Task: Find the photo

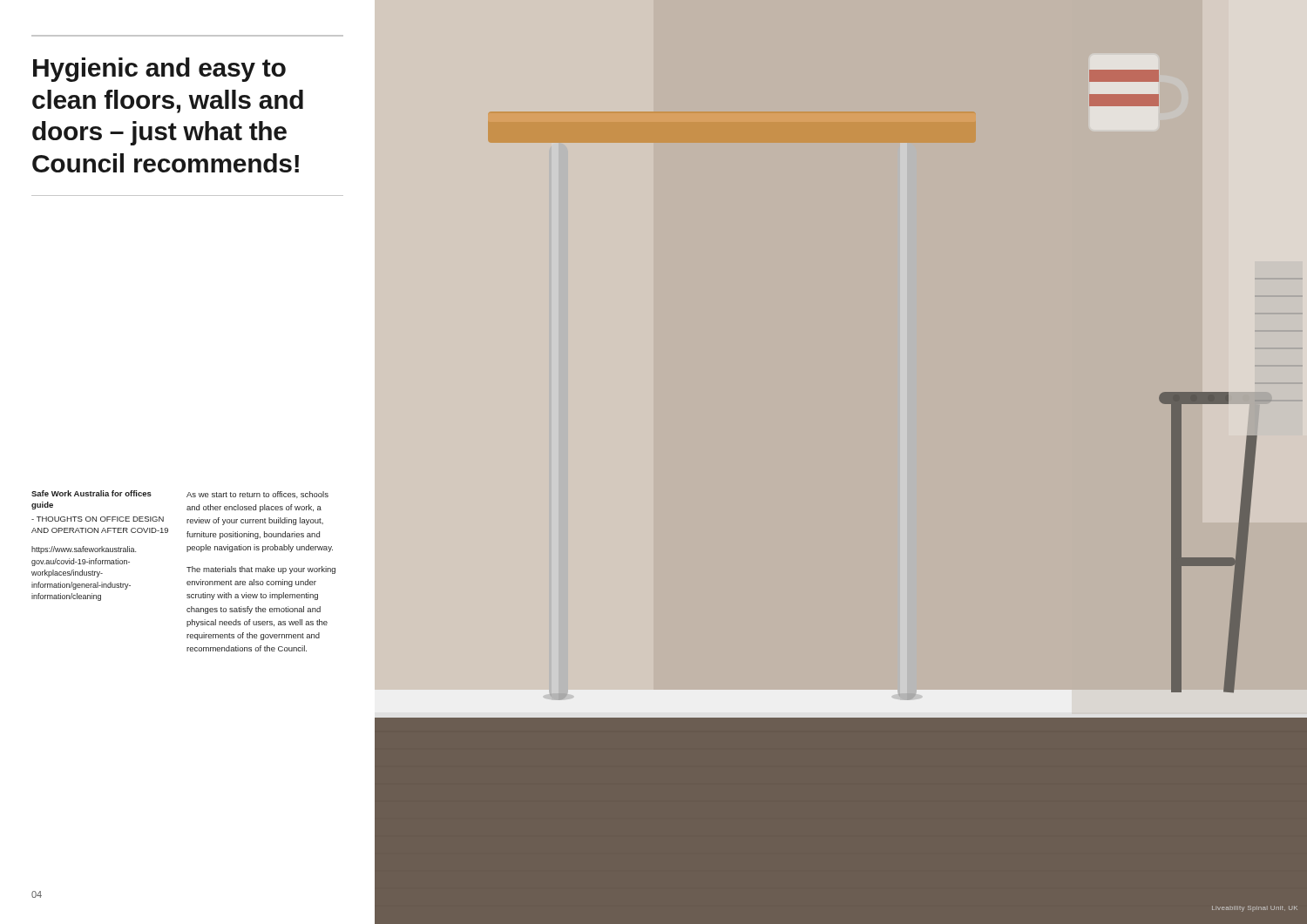Action: [x=841, y=462]
